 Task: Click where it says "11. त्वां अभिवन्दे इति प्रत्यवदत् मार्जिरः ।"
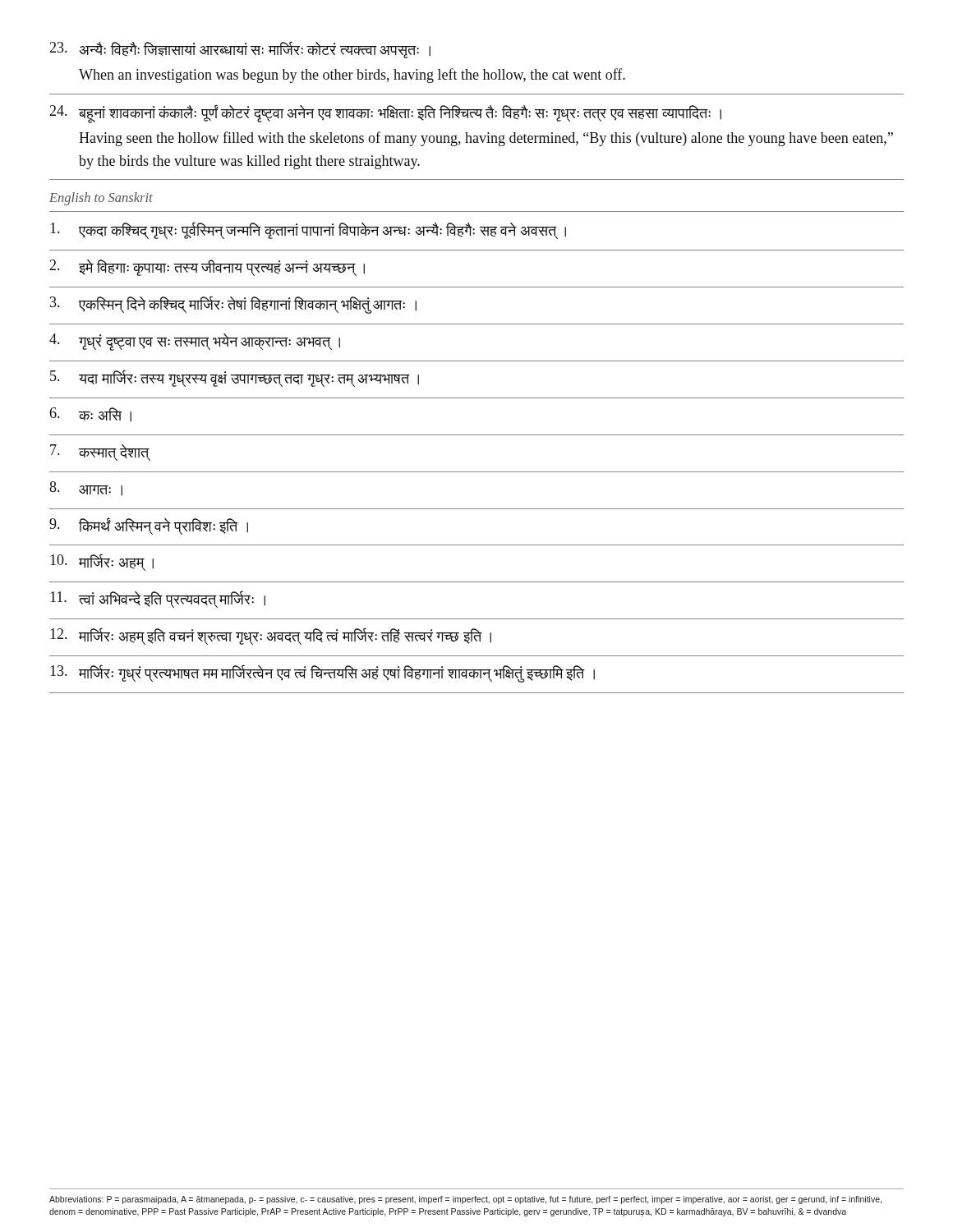(x=159, y=601)
